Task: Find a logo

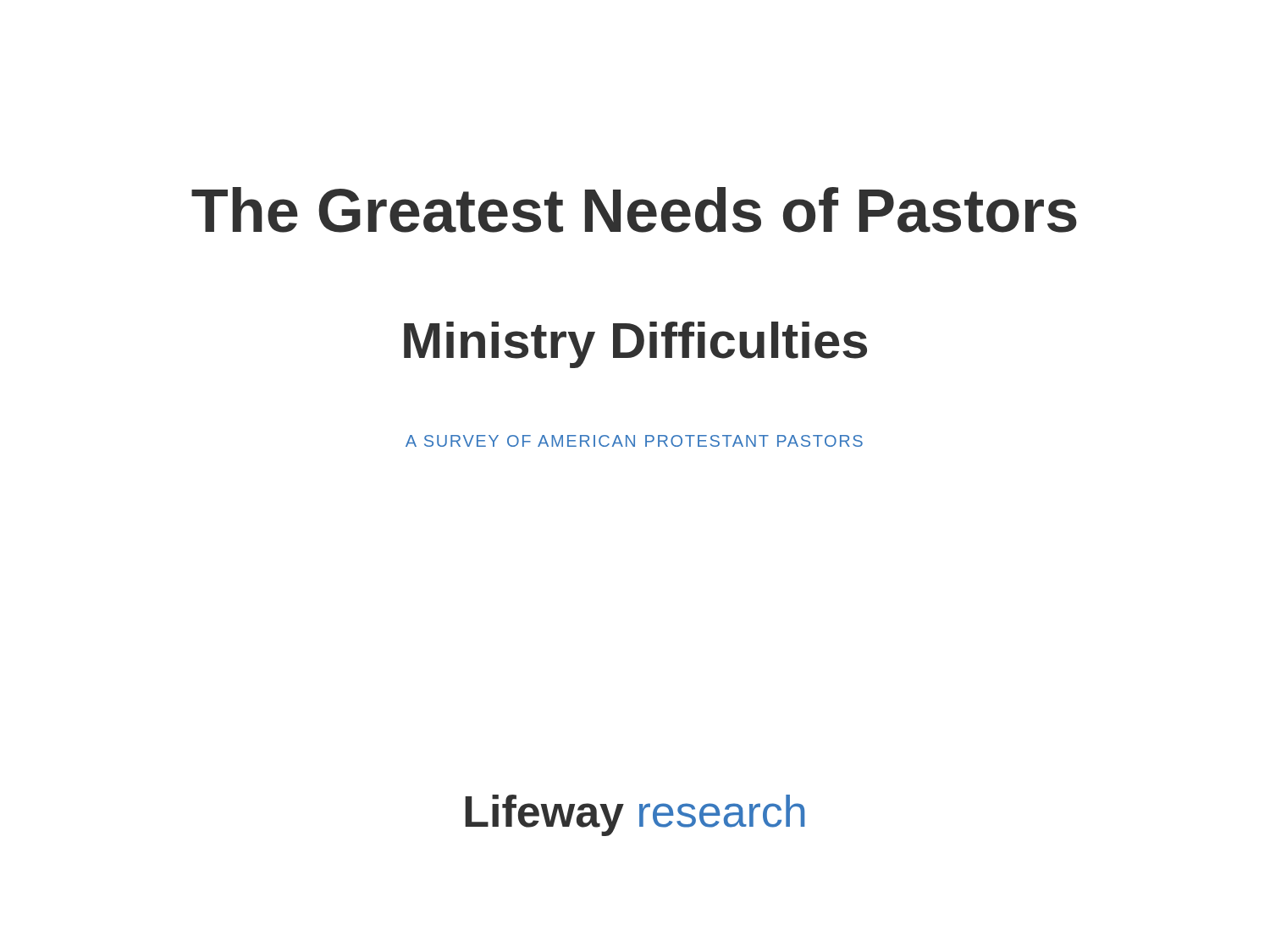Action: pos(635,812)
